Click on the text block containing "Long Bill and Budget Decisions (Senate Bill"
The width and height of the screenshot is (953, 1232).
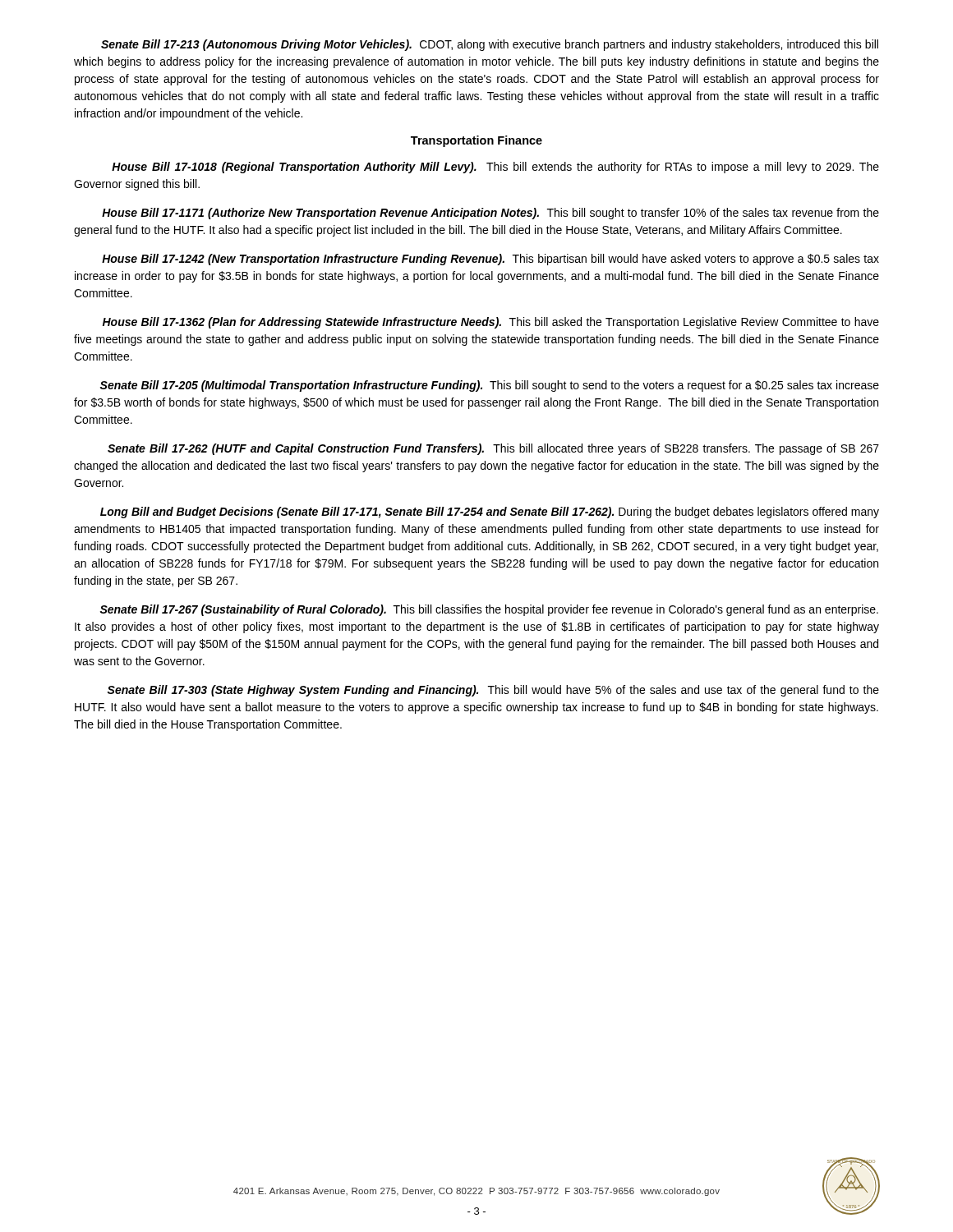tap(476, 546)
